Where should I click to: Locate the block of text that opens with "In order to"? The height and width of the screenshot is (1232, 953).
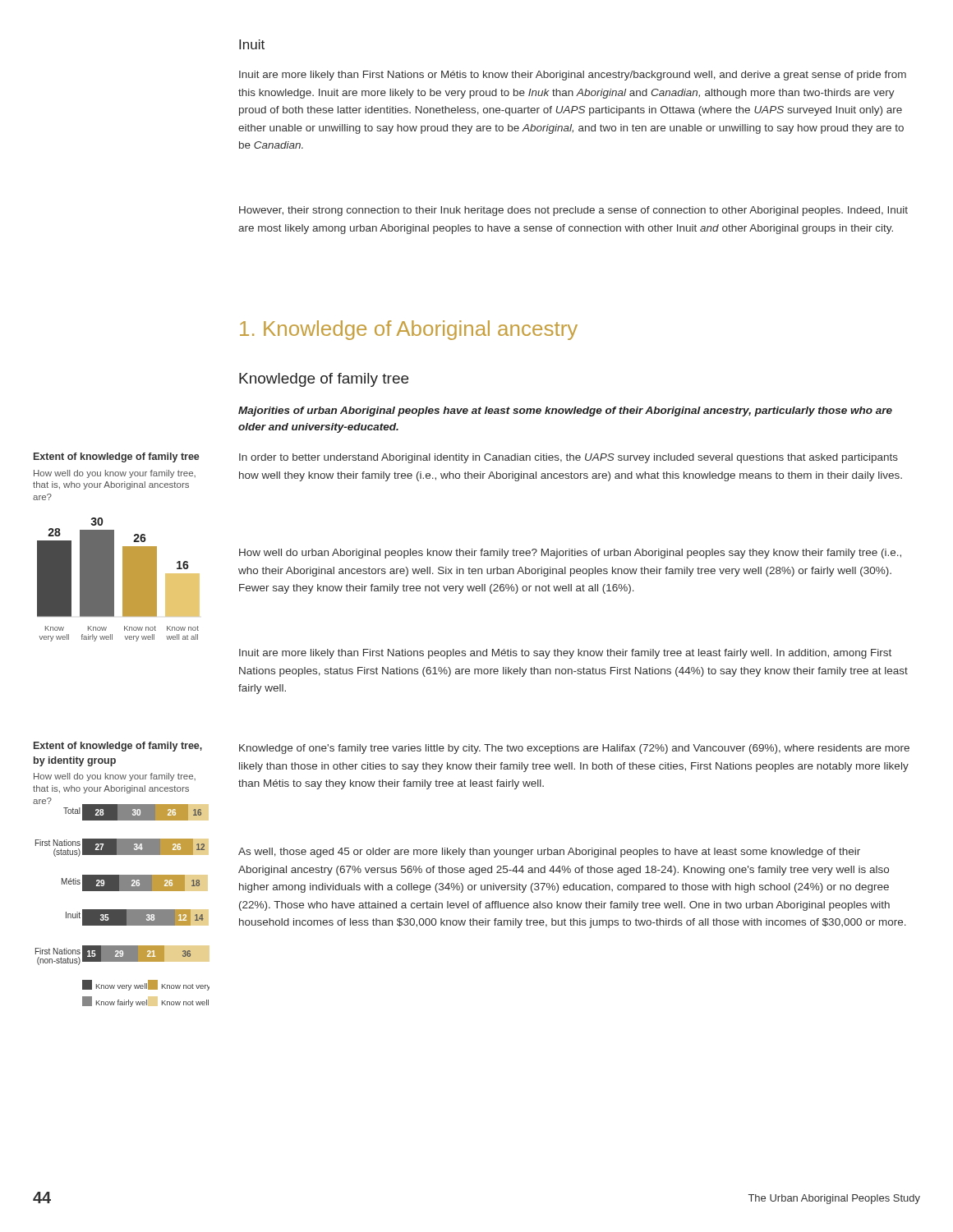coord(571,466)
